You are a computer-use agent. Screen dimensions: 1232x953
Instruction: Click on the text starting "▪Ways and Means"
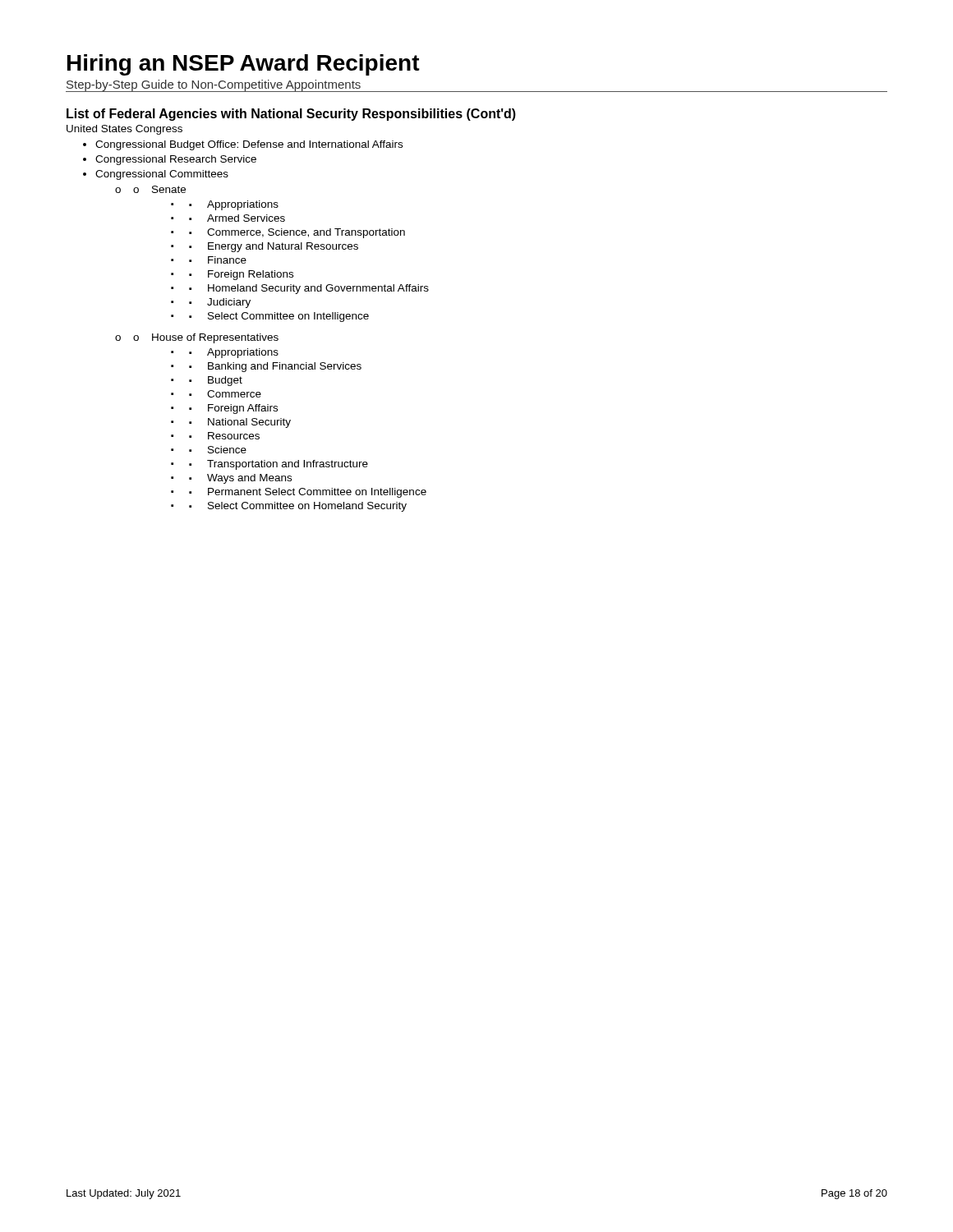241,477
